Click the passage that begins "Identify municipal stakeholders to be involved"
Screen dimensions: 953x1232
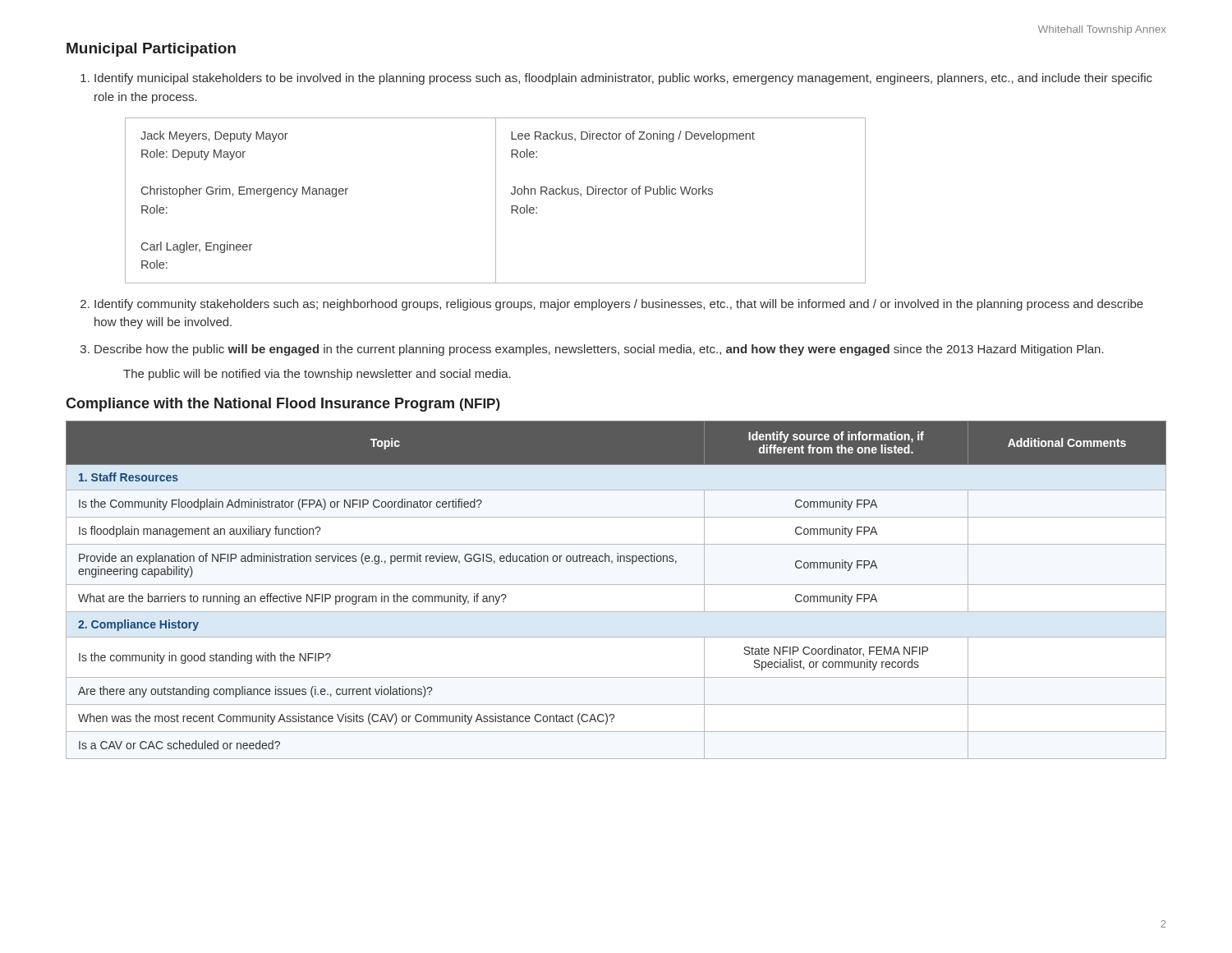pos(630,87)
